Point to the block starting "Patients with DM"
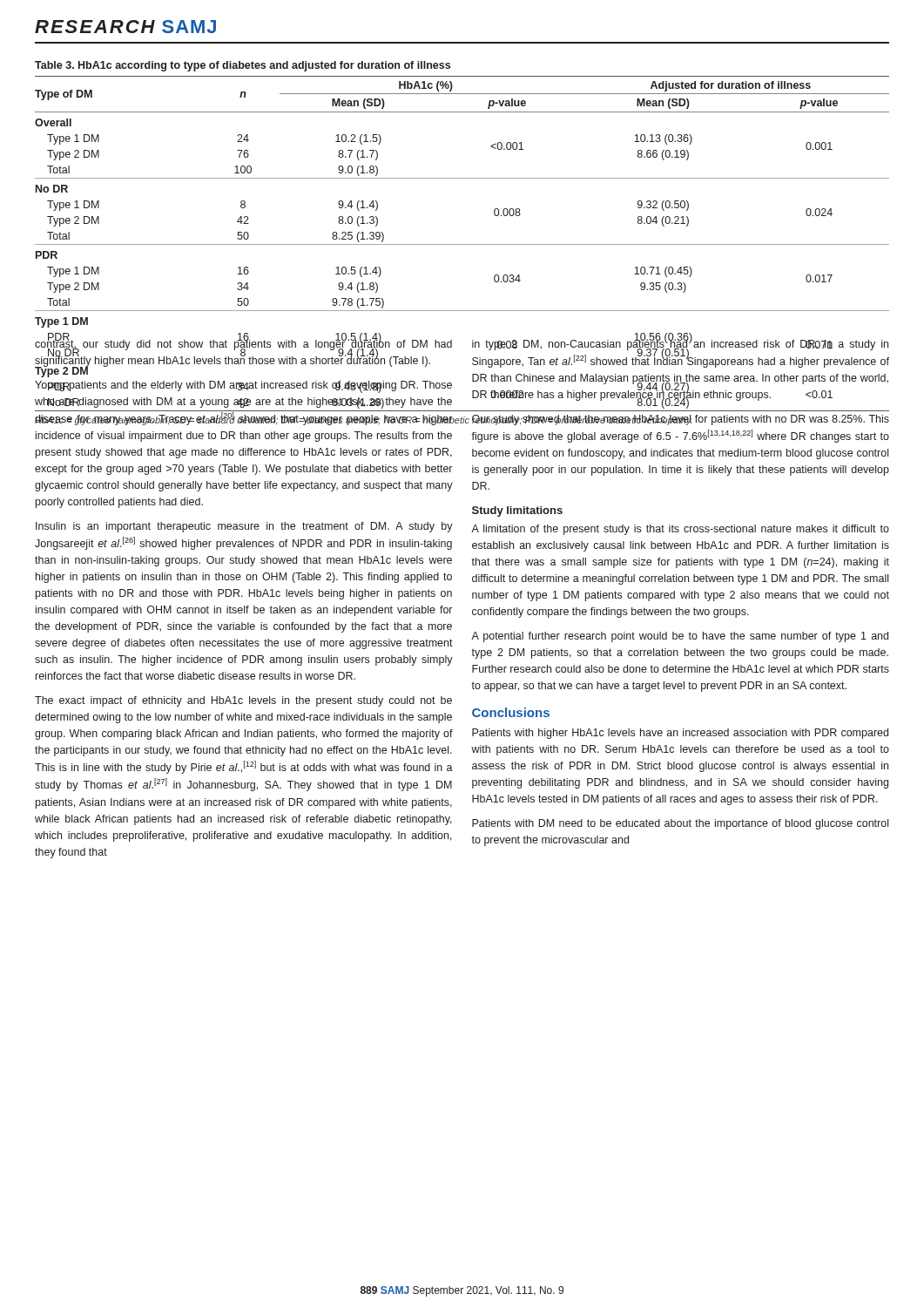 pyautogui.click(x=680, y=832)
